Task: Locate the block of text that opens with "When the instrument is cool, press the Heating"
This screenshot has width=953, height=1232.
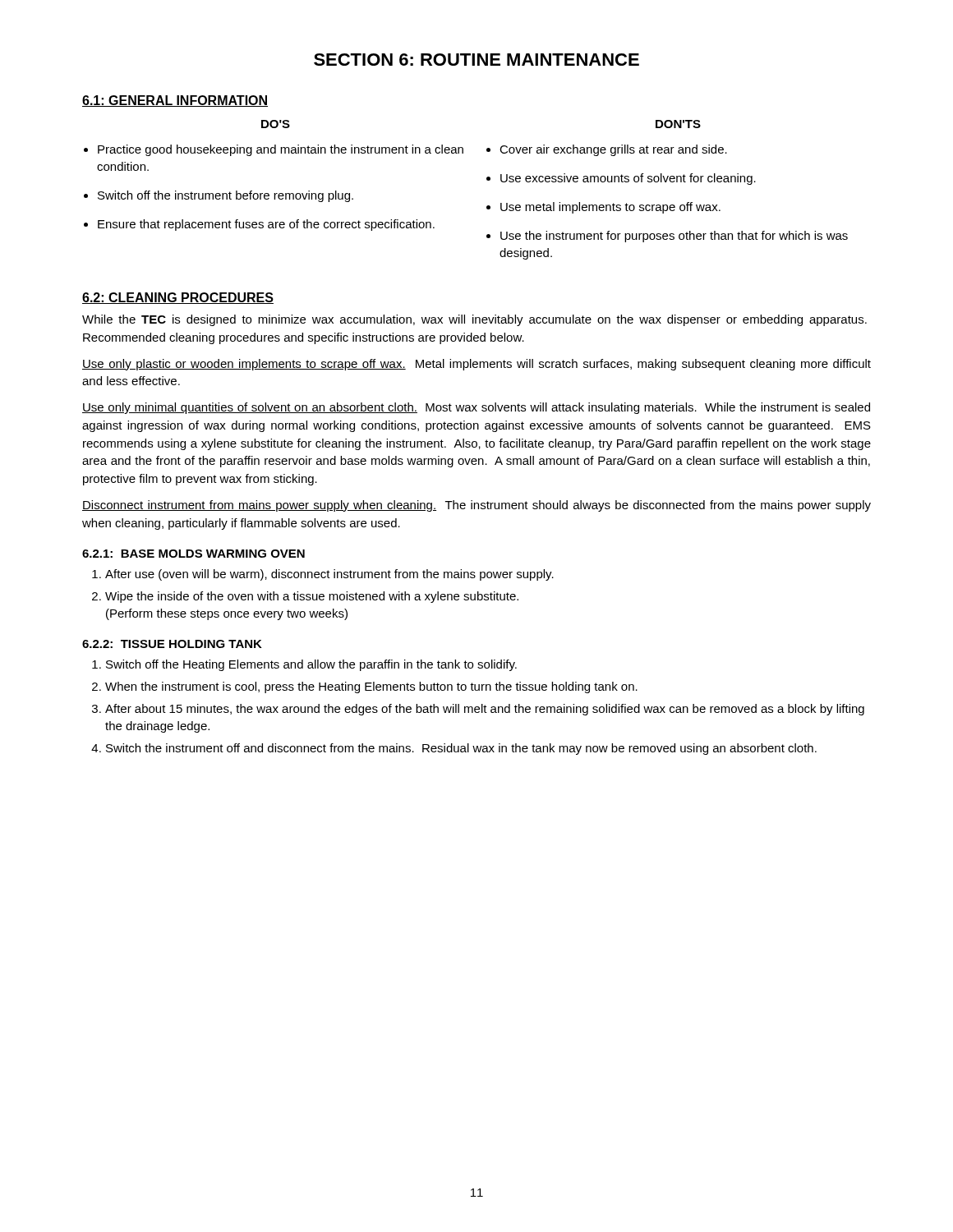Action: [372, 686]
